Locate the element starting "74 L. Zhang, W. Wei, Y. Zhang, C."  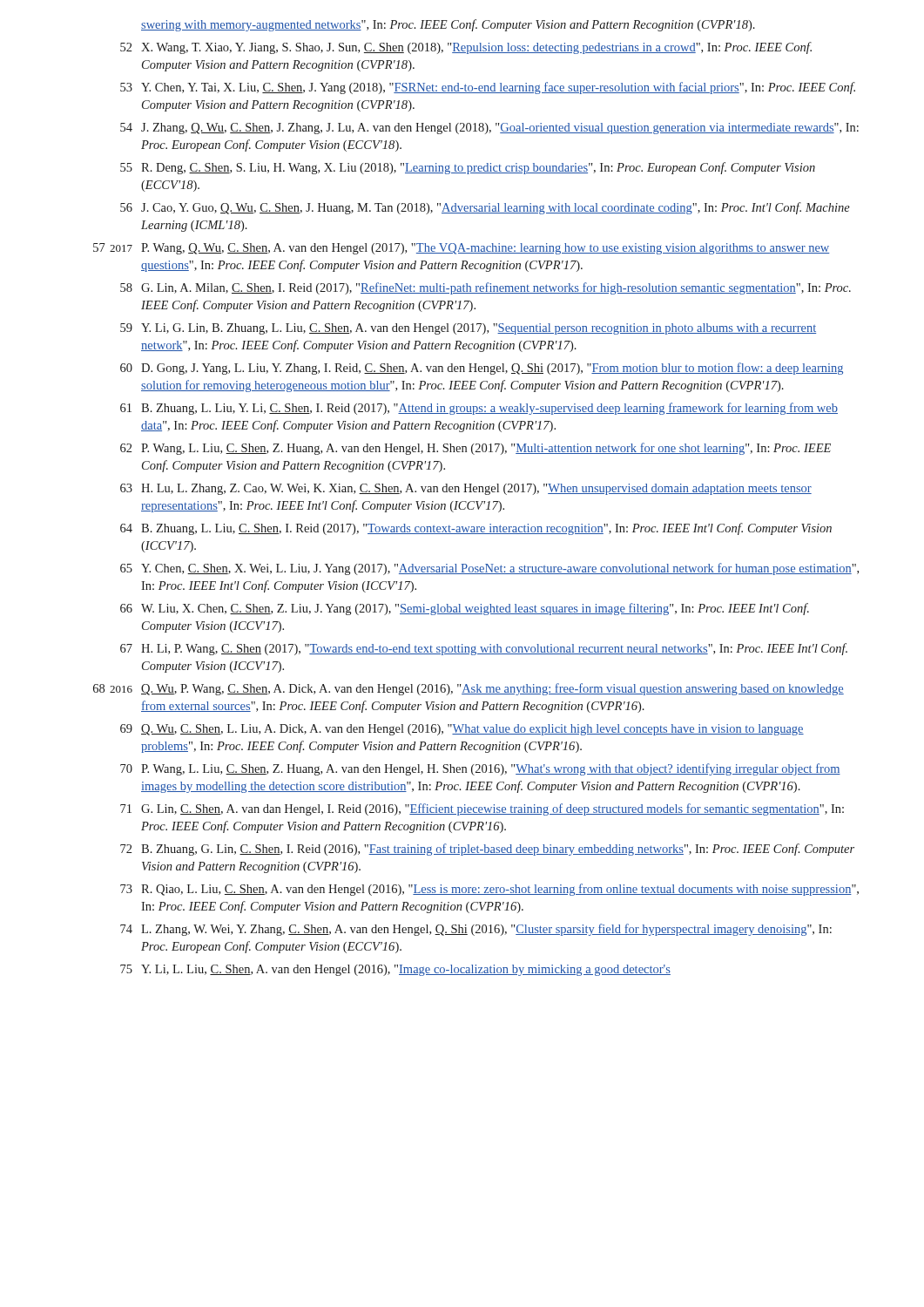pos(470,938)
